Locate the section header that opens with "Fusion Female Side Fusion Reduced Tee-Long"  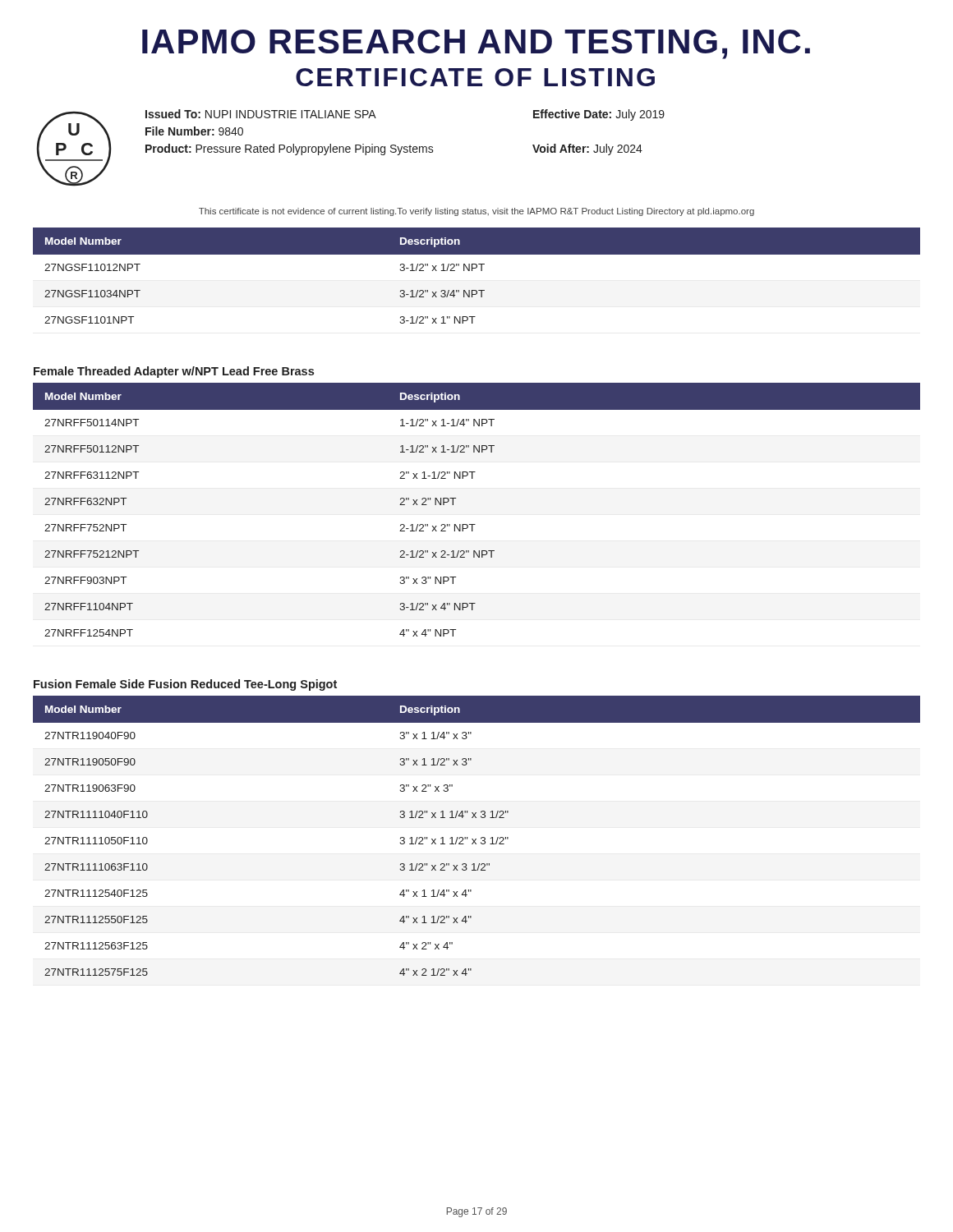pyautogui.click(x=185, y=684)
